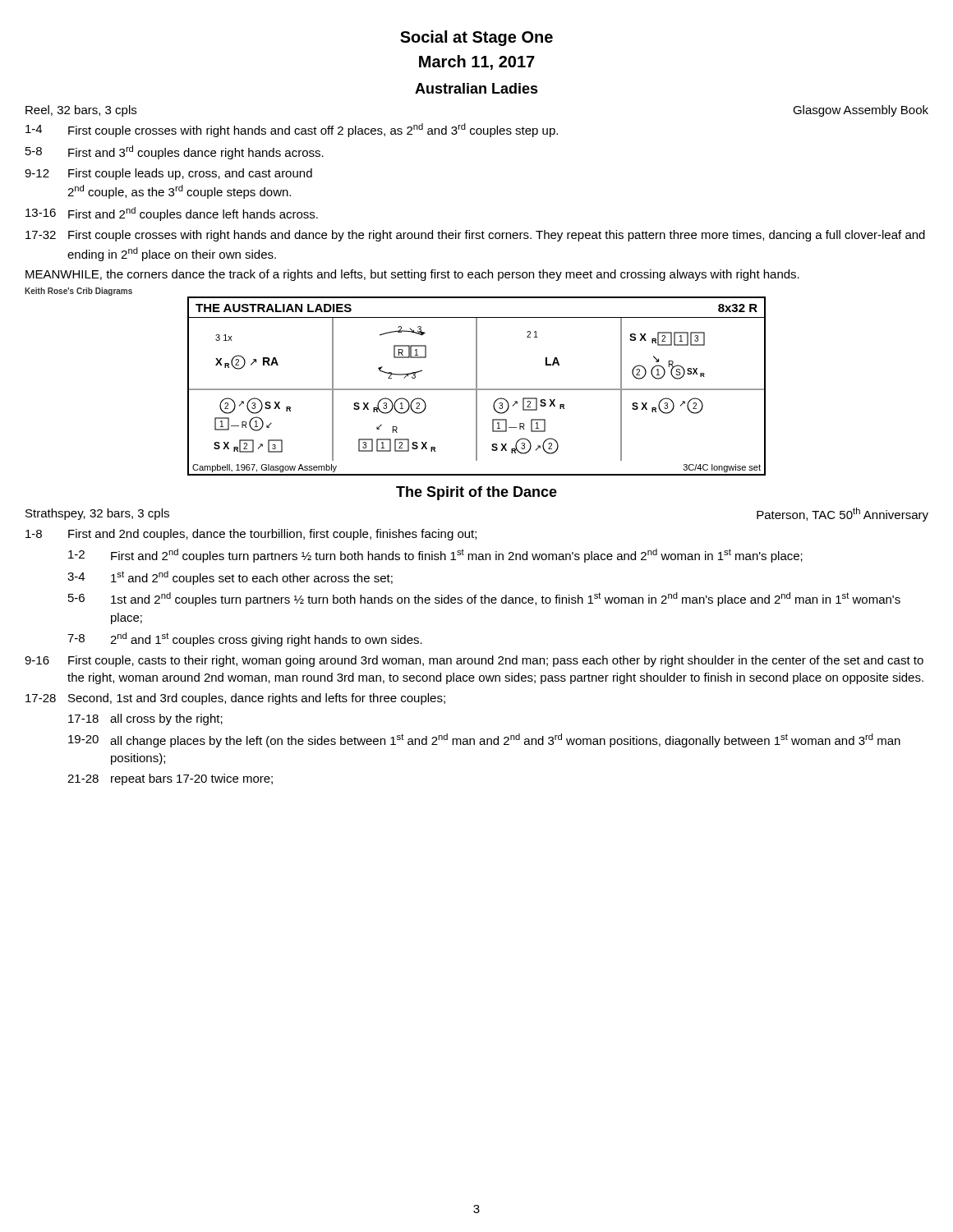Click the passage that begins "5-6 1st and"
The height and width of the screenshot is (1232, 953).
point(498,608)
